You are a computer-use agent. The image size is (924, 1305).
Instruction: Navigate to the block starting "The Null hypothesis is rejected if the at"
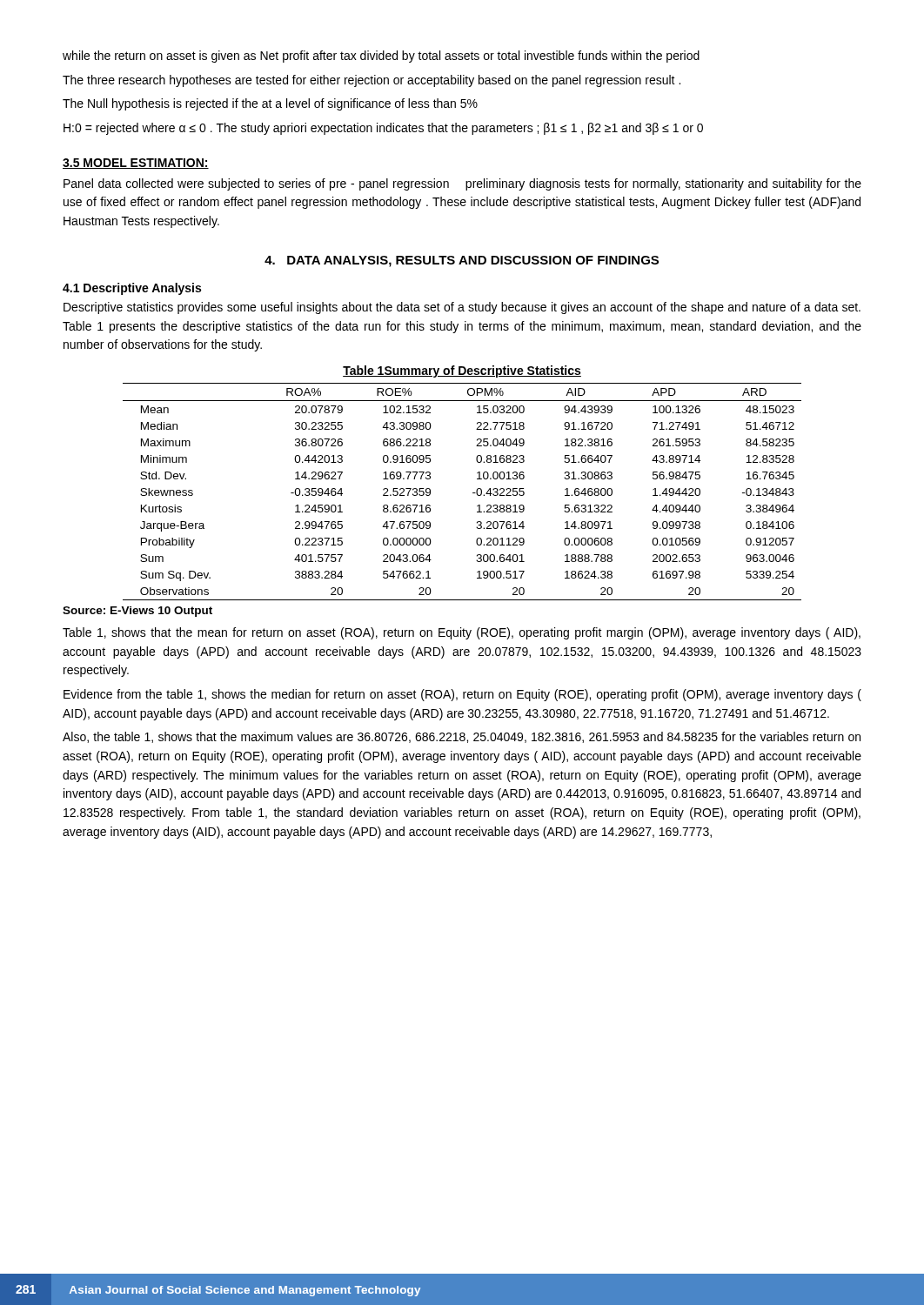click(270, 104)
